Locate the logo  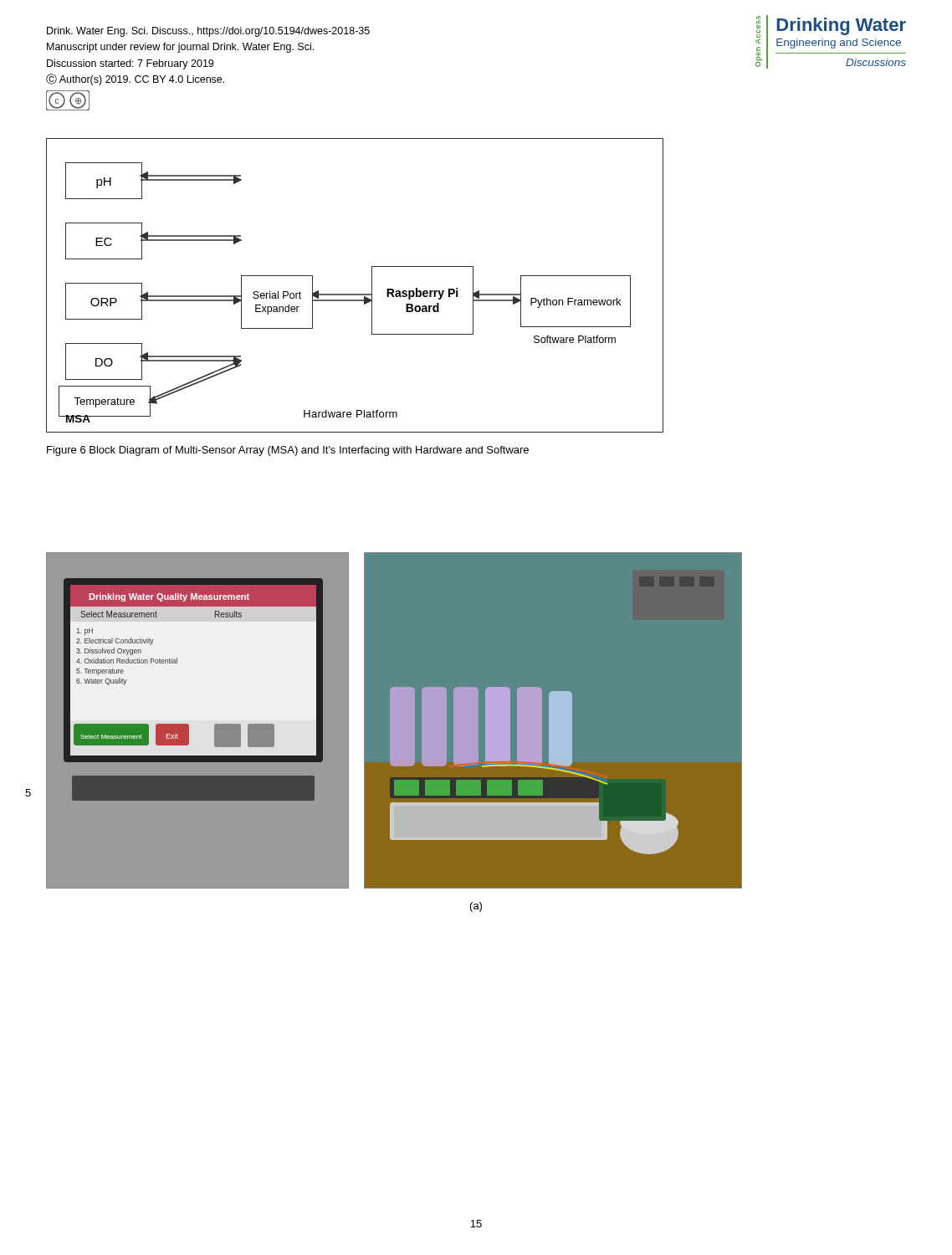(x=830, y=44)
